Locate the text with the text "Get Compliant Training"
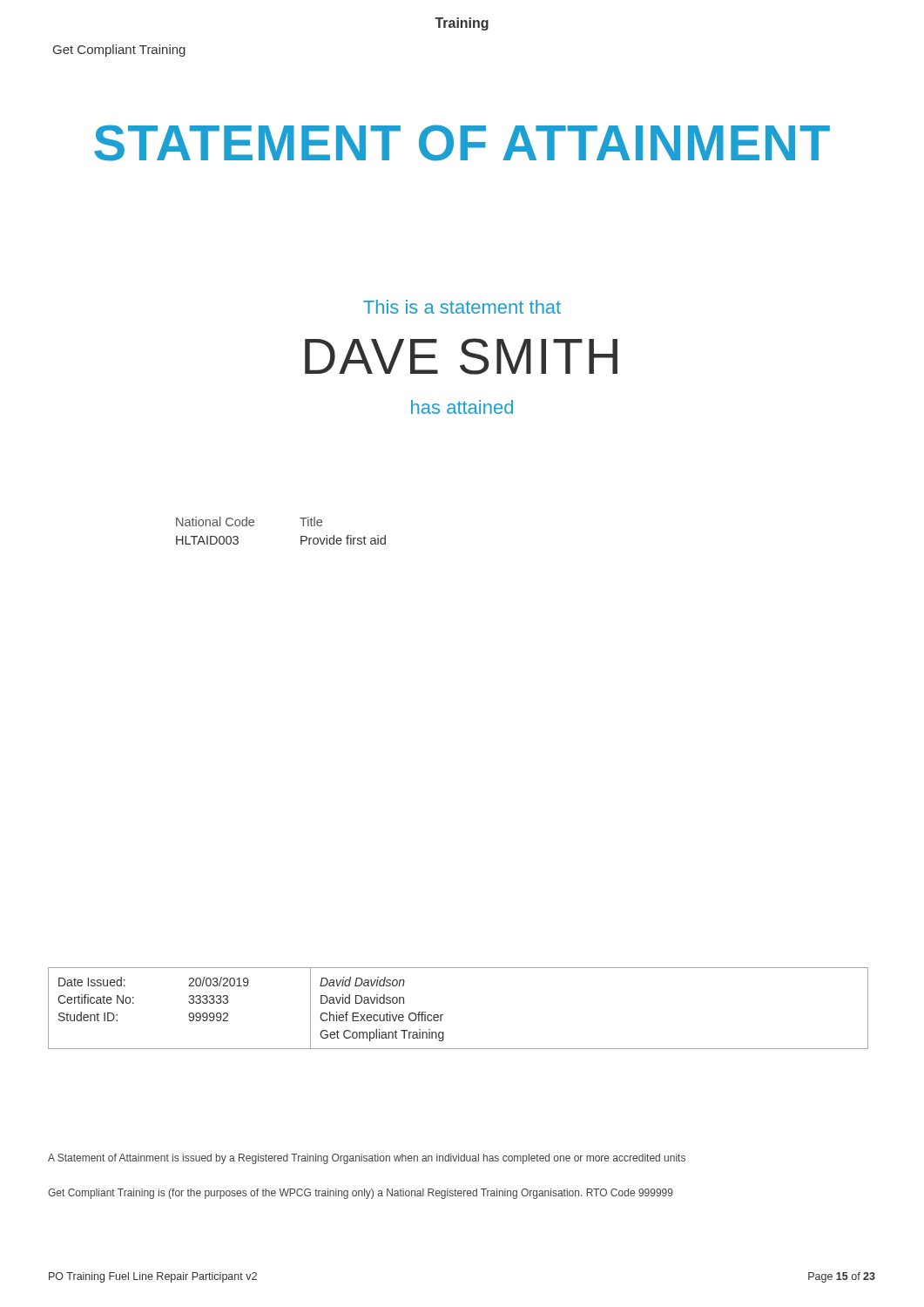 tap(119, 49)
